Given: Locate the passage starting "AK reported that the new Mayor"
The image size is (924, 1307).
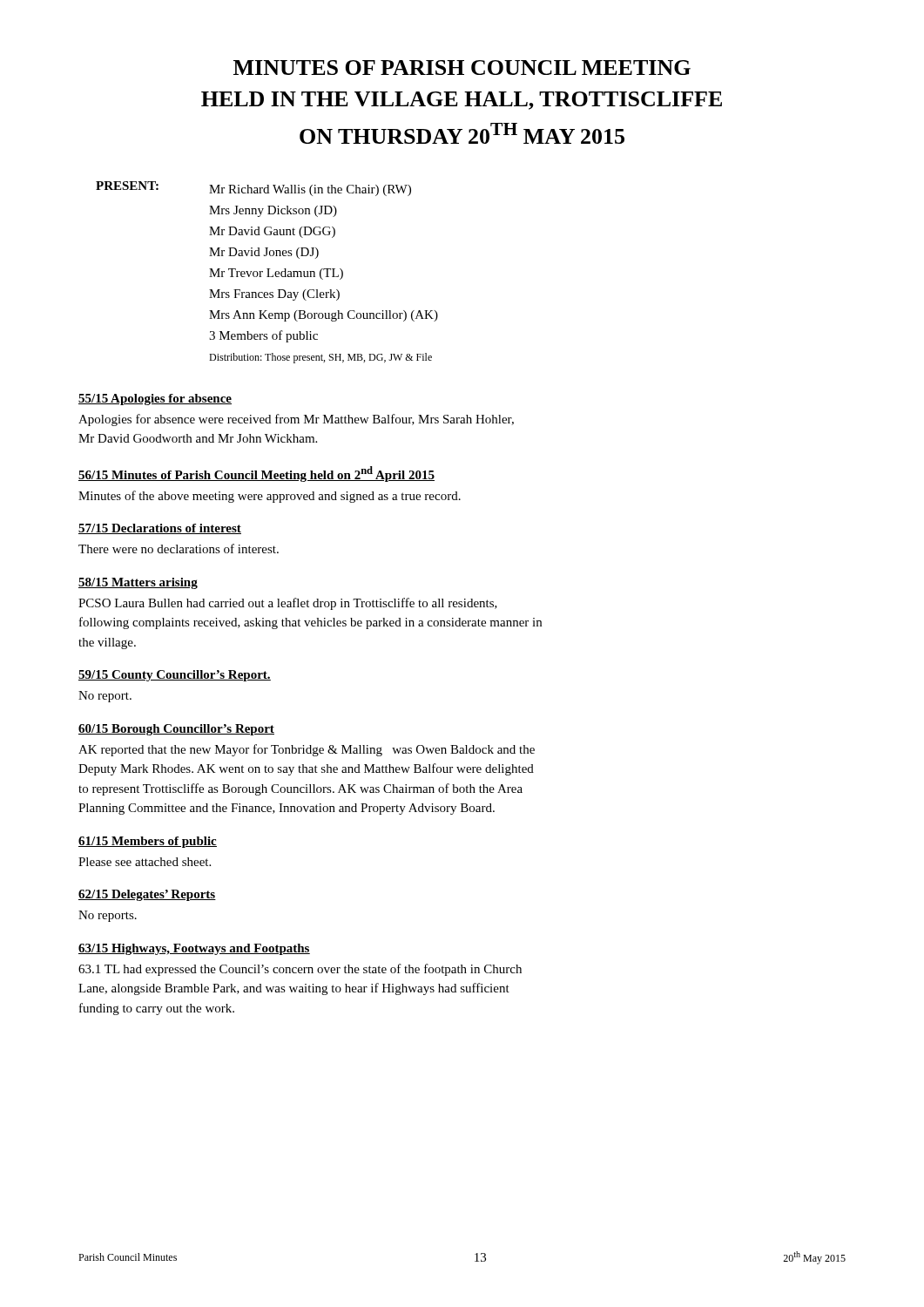Looking at the screenshot, I should [x=307, y=779].
